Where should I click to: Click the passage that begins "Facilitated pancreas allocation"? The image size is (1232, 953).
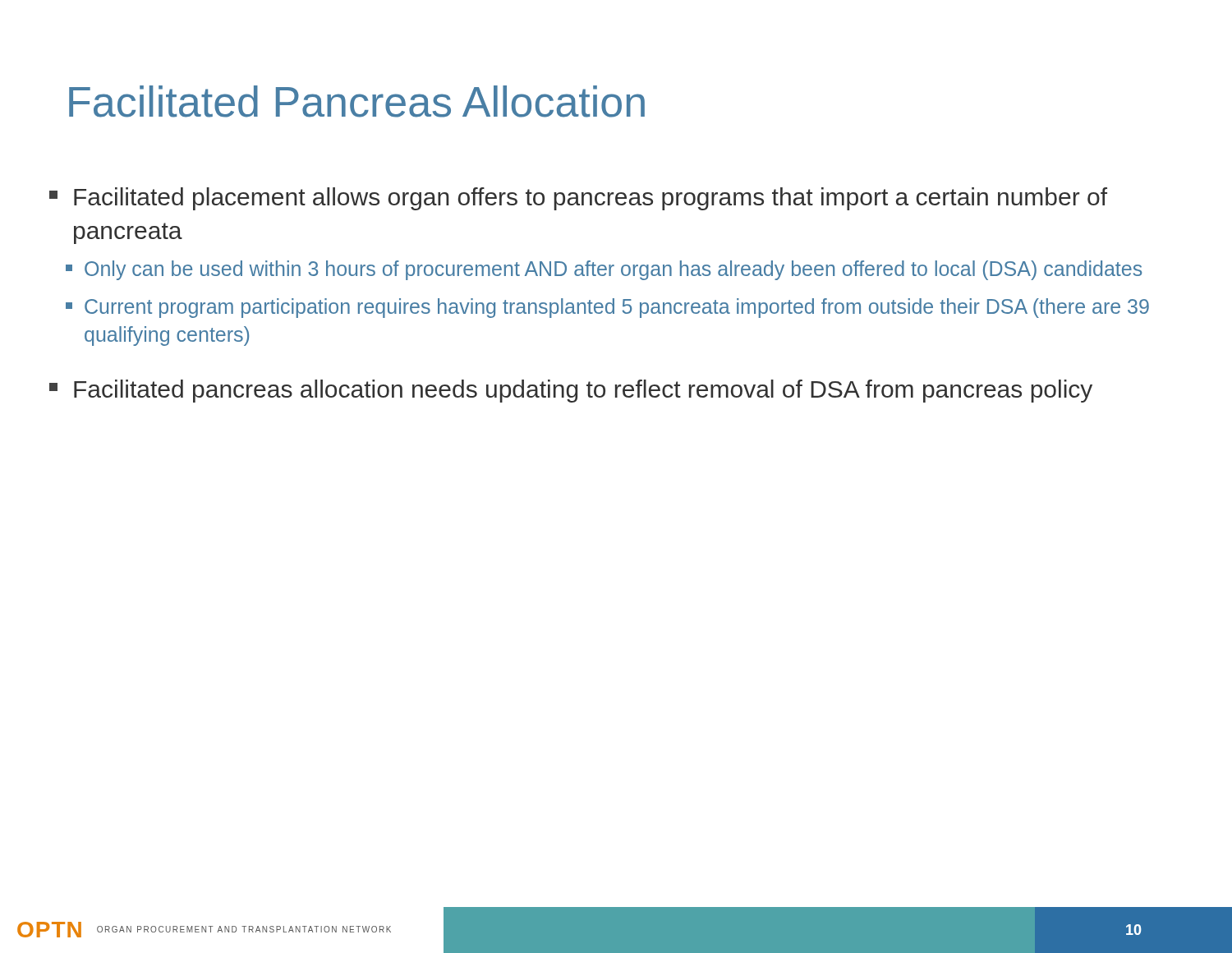(571, 390)
